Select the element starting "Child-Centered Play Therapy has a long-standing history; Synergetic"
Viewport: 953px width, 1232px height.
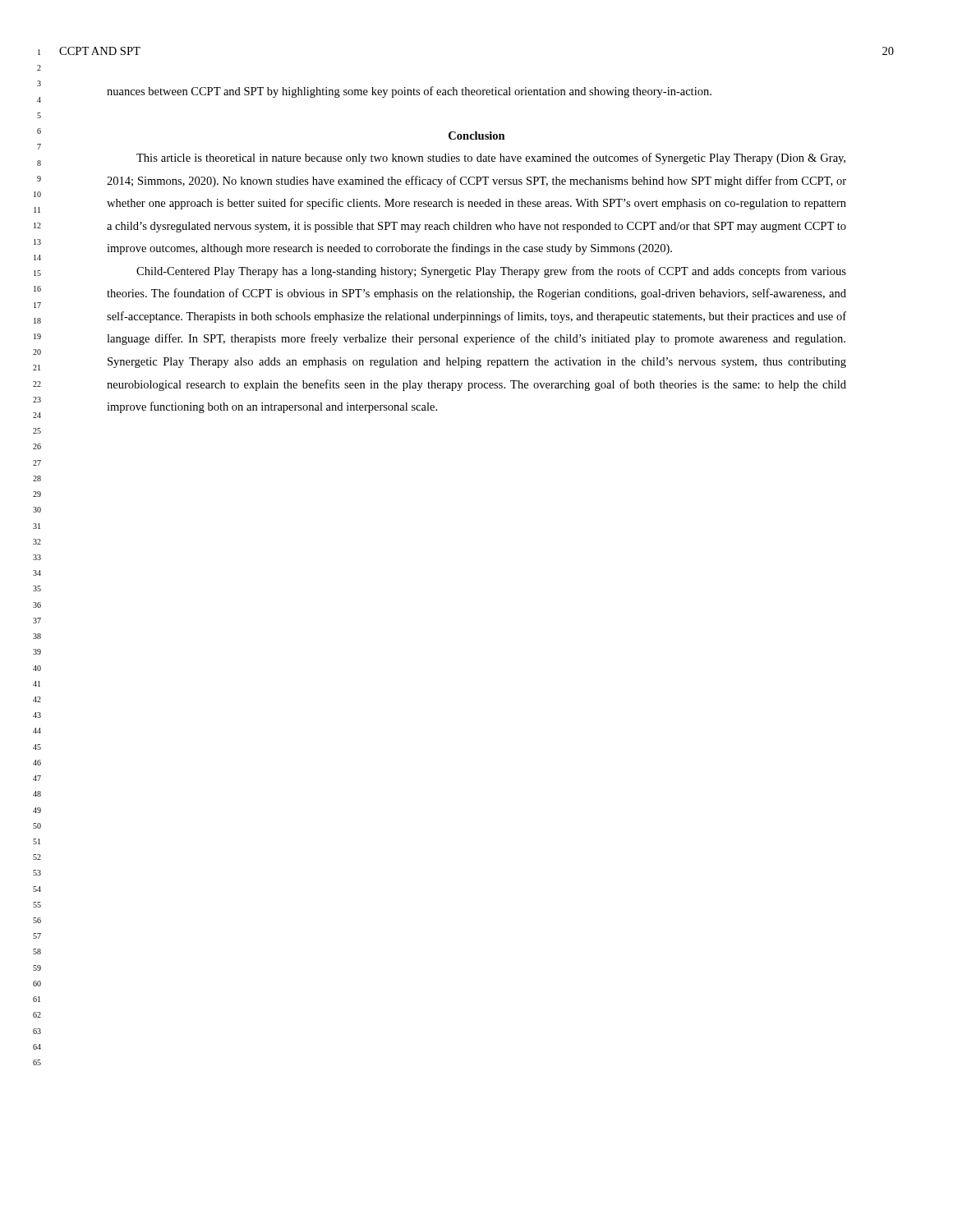[x=476, y=339]
